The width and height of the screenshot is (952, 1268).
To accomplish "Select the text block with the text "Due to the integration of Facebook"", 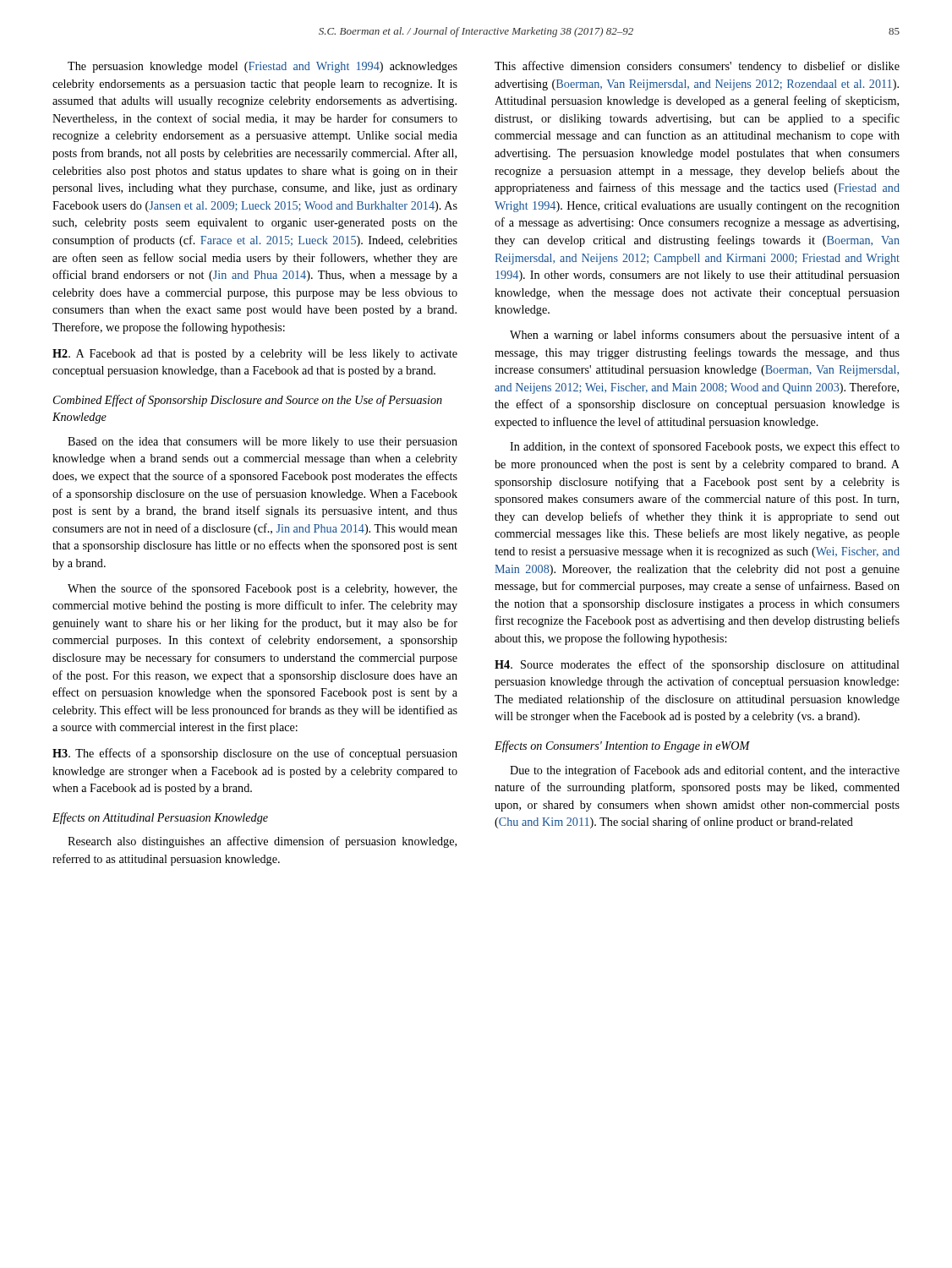I will (697, 796).
